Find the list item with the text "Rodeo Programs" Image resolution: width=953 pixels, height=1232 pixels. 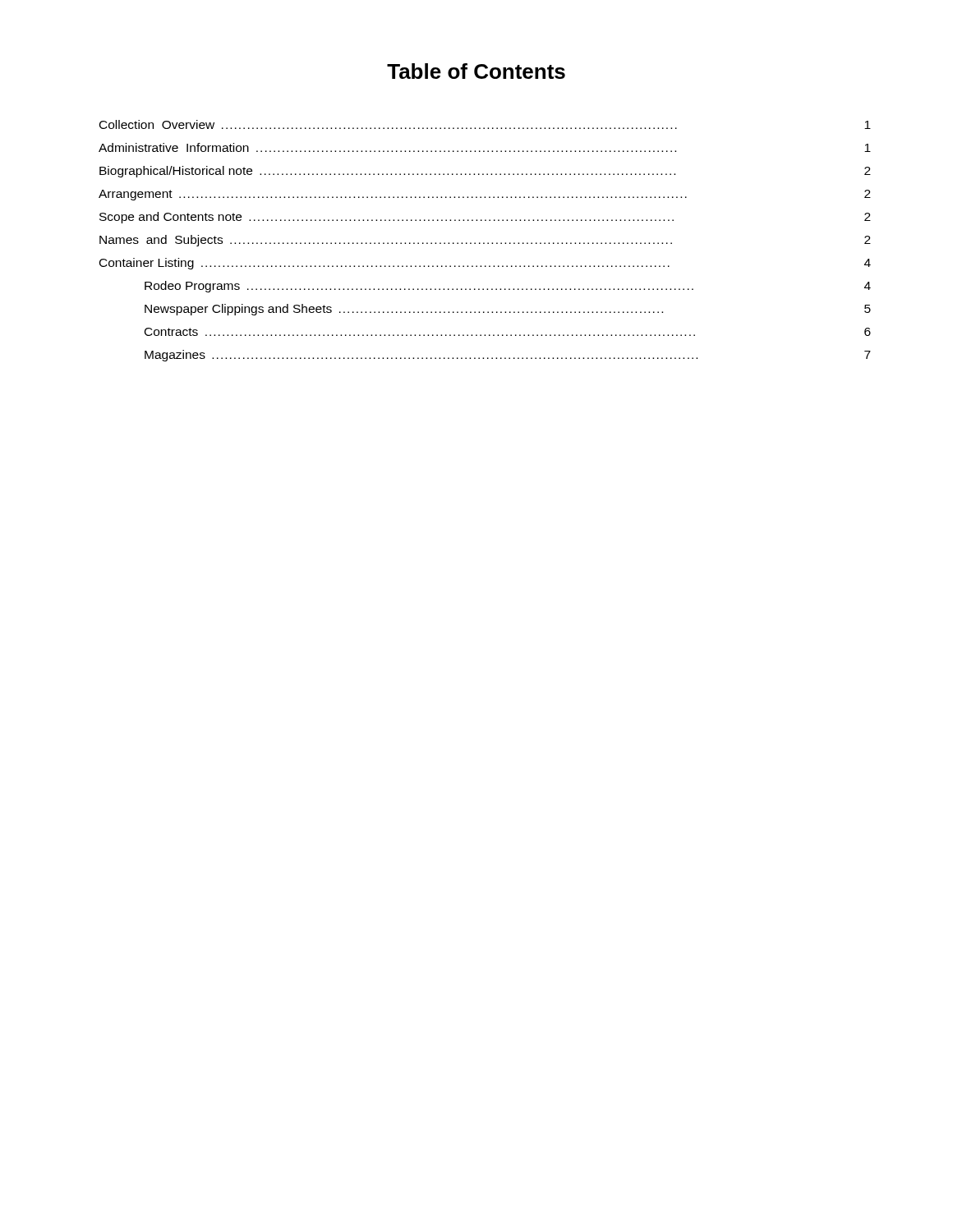click(x=507, y=286)
